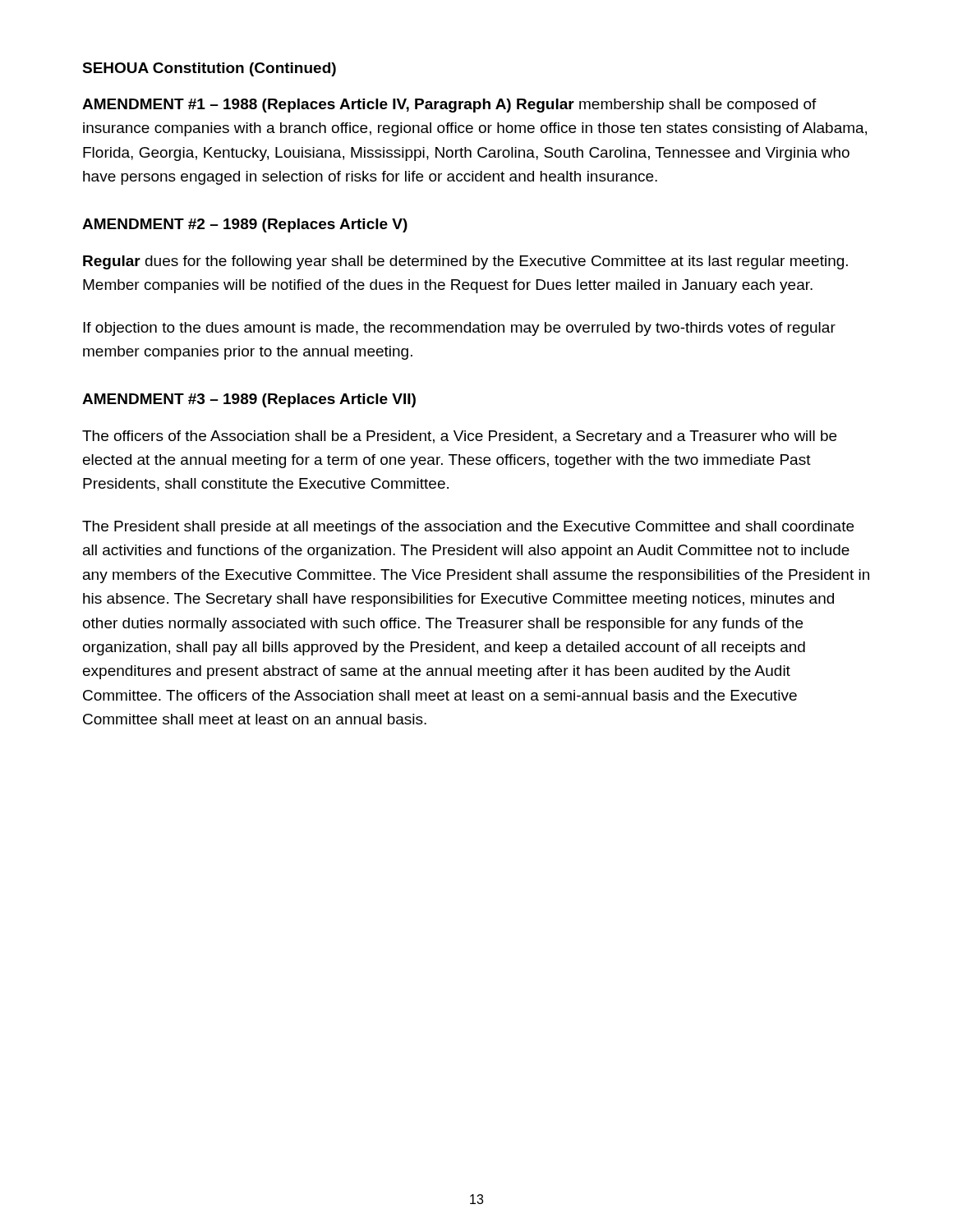Viewport: 953px width, 1232px height.
Task: Select the region starting "AMENDMENT #1 –"
Action: 475,140
